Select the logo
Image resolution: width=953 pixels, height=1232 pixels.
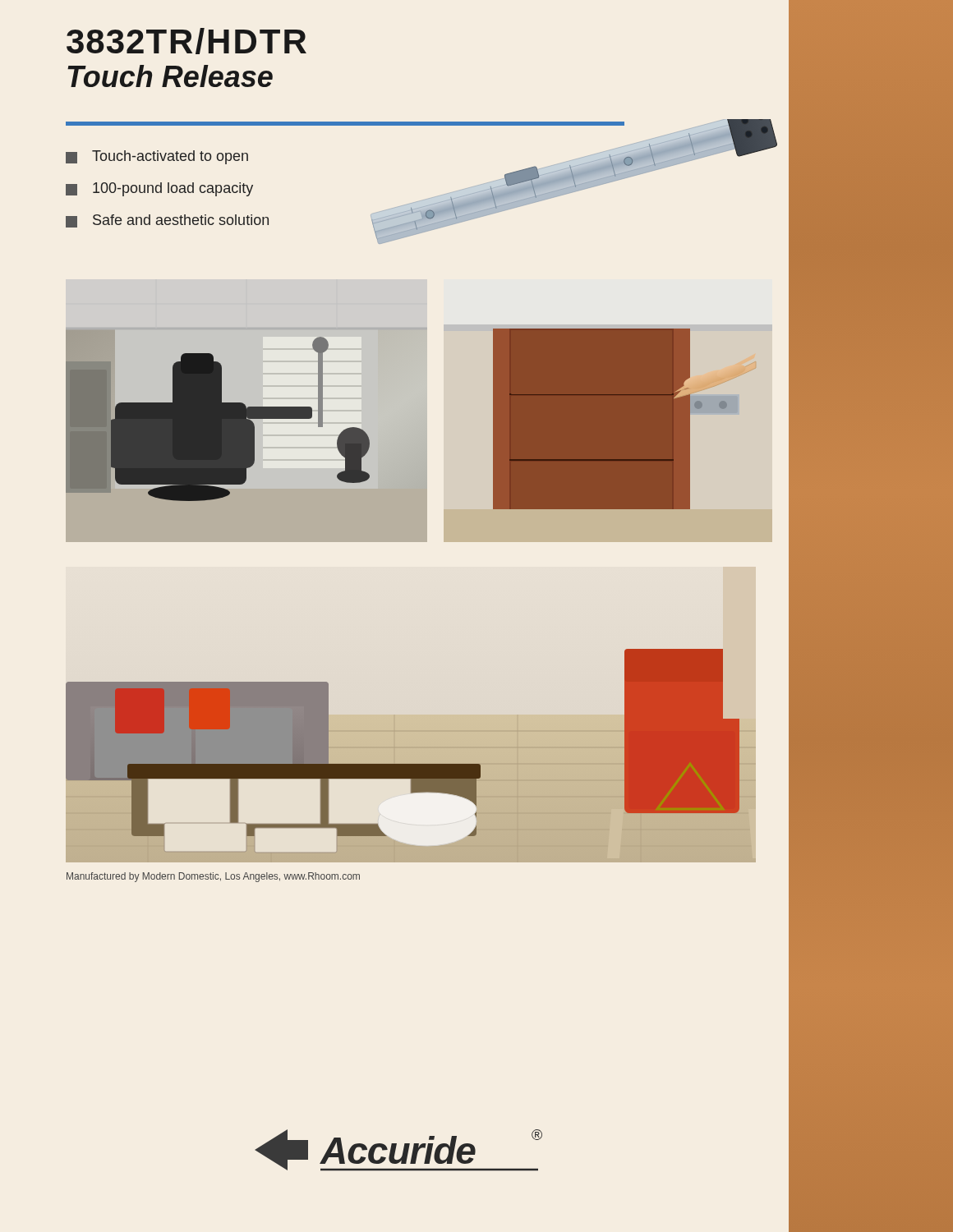tap(403, 1152)
